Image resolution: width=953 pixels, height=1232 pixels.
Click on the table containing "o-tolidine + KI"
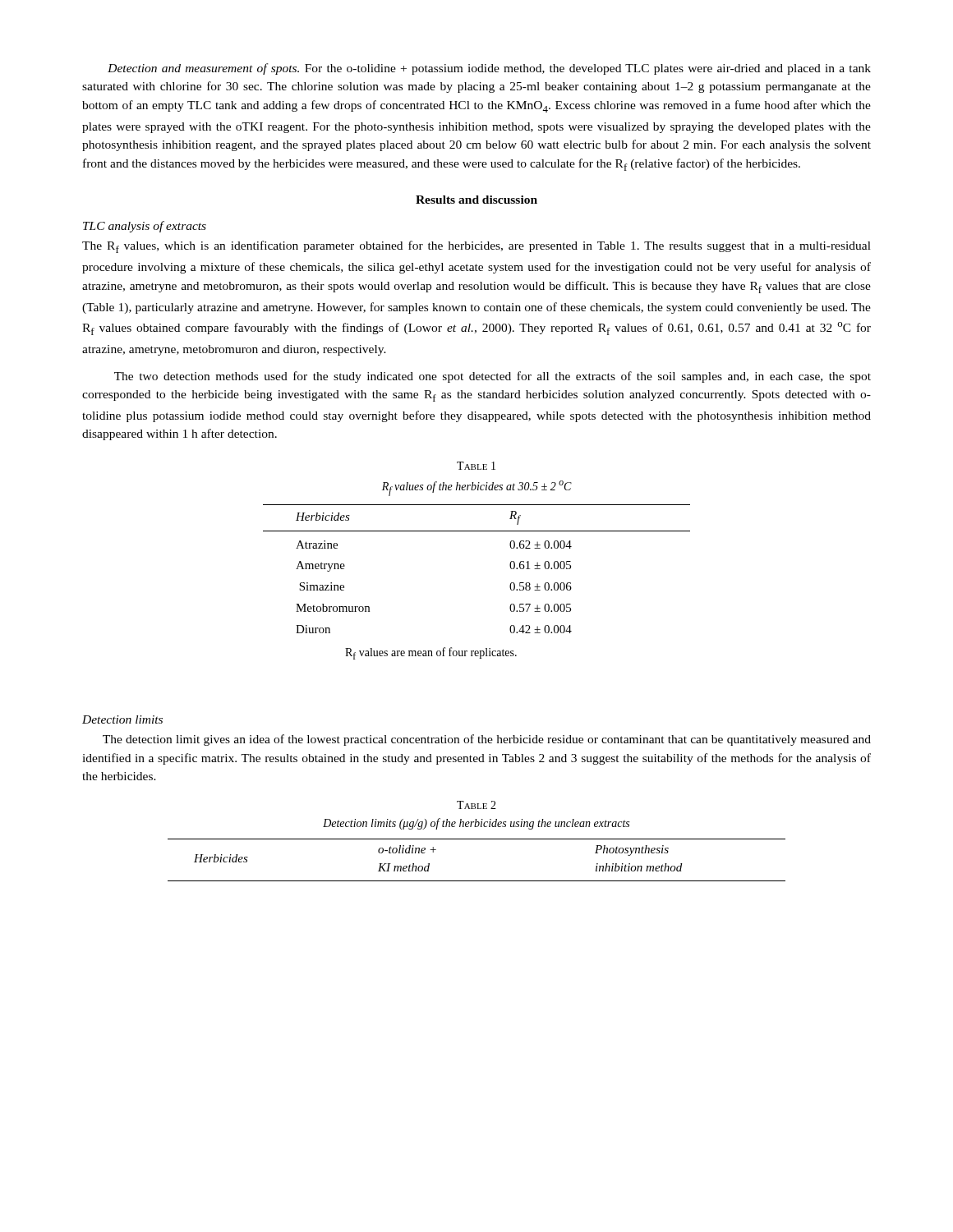(x=476, y=860)
